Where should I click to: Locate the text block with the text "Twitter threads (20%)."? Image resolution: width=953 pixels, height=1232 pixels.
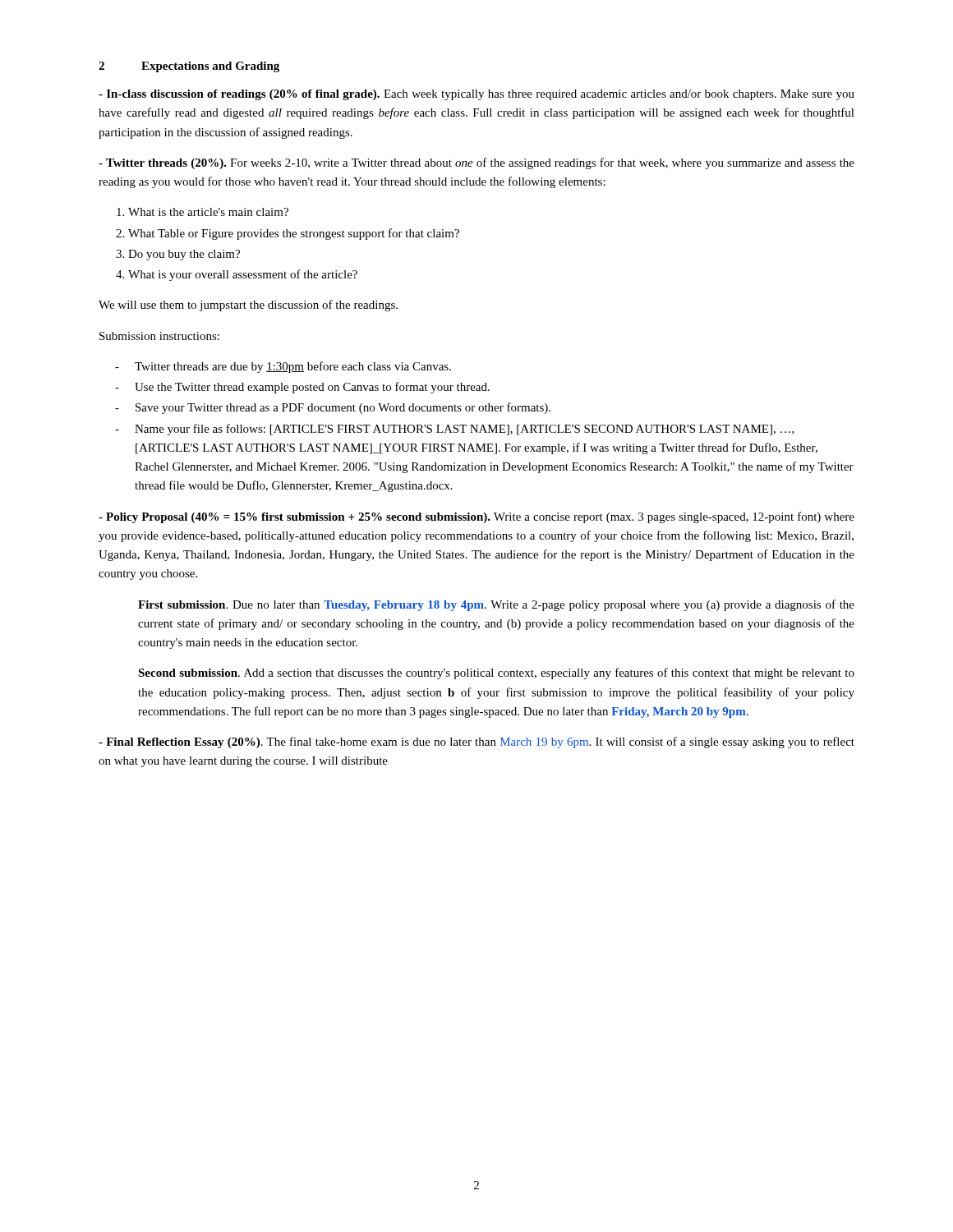coord(476,172)
